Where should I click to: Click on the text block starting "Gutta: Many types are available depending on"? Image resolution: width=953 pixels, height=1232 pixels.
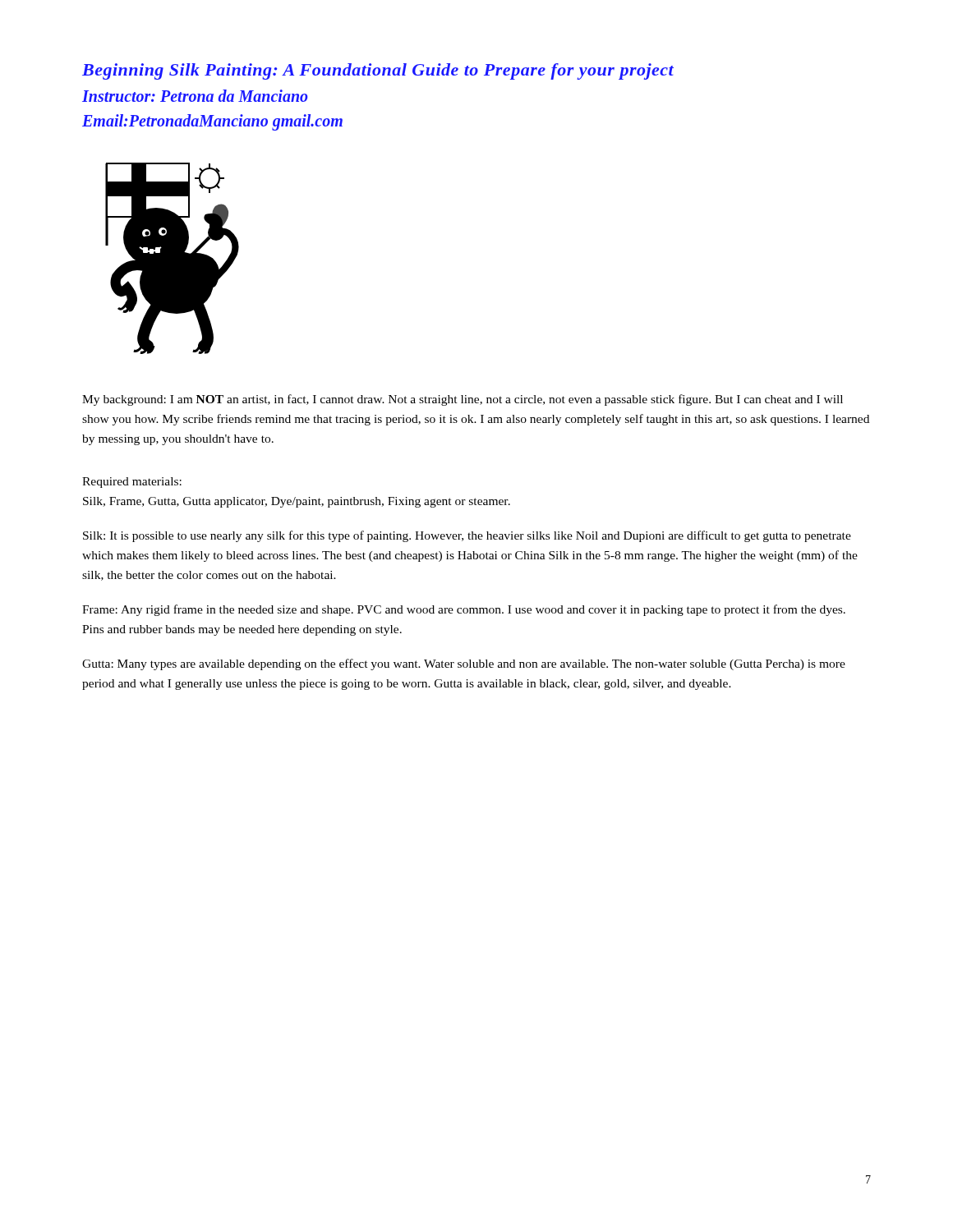pyautogui.click(x=464, y=673)
